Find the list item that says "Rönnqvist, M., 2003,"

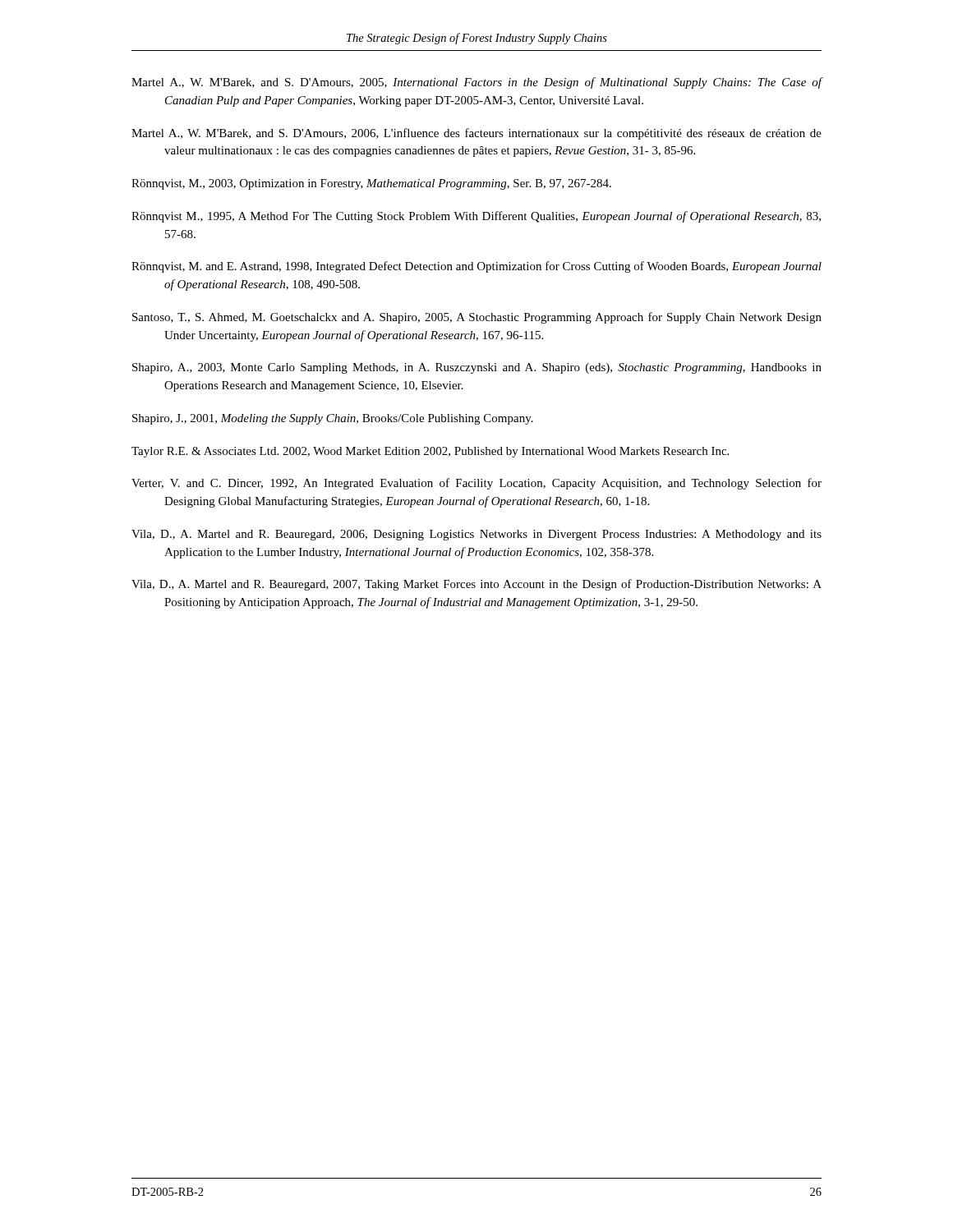pyautogui.click(x=372, y=183)
